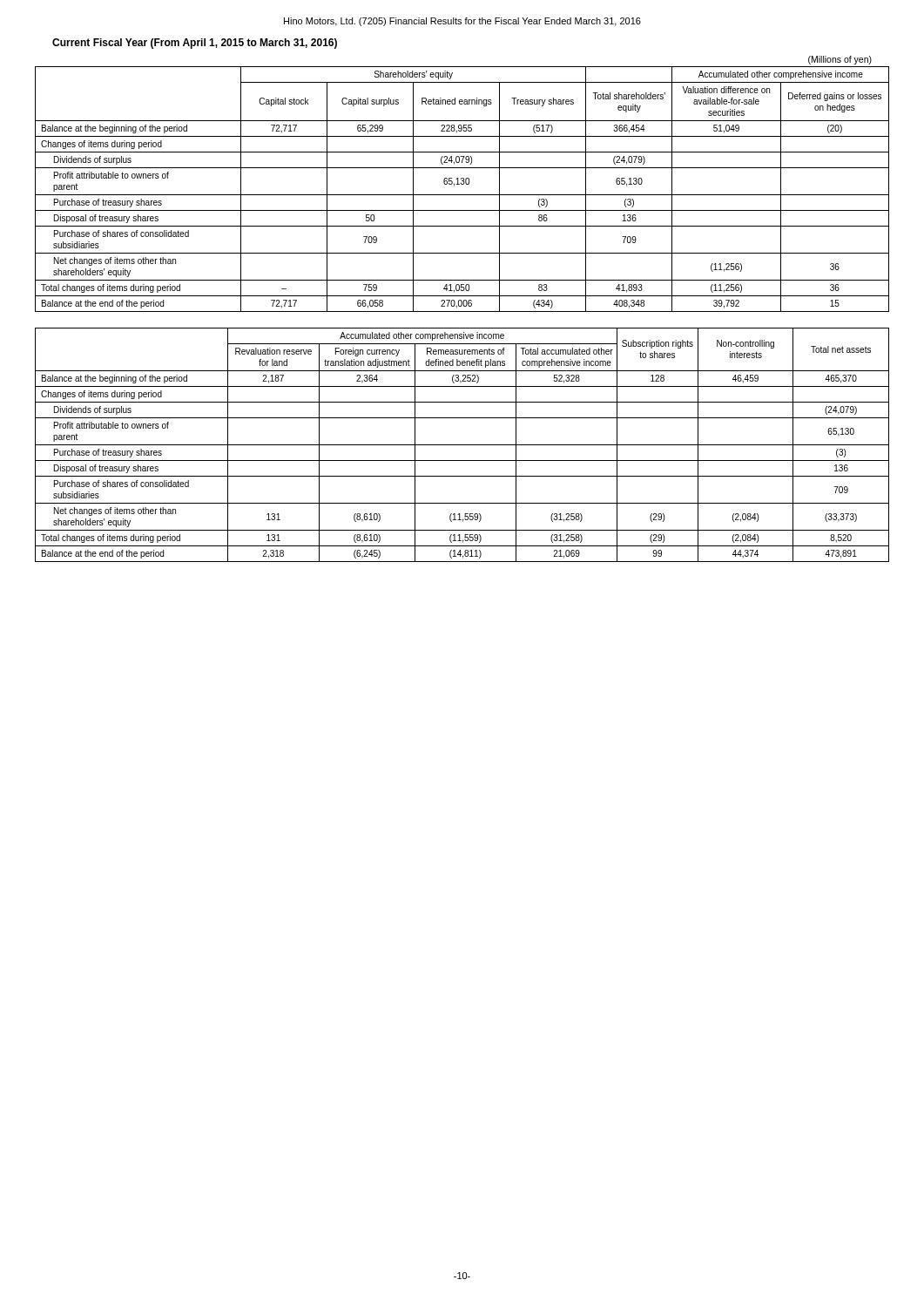Find the region starting "Current Fiscal Year (From"
The height and width of the screenshot is (1307, 924).
tap(195, 43)
